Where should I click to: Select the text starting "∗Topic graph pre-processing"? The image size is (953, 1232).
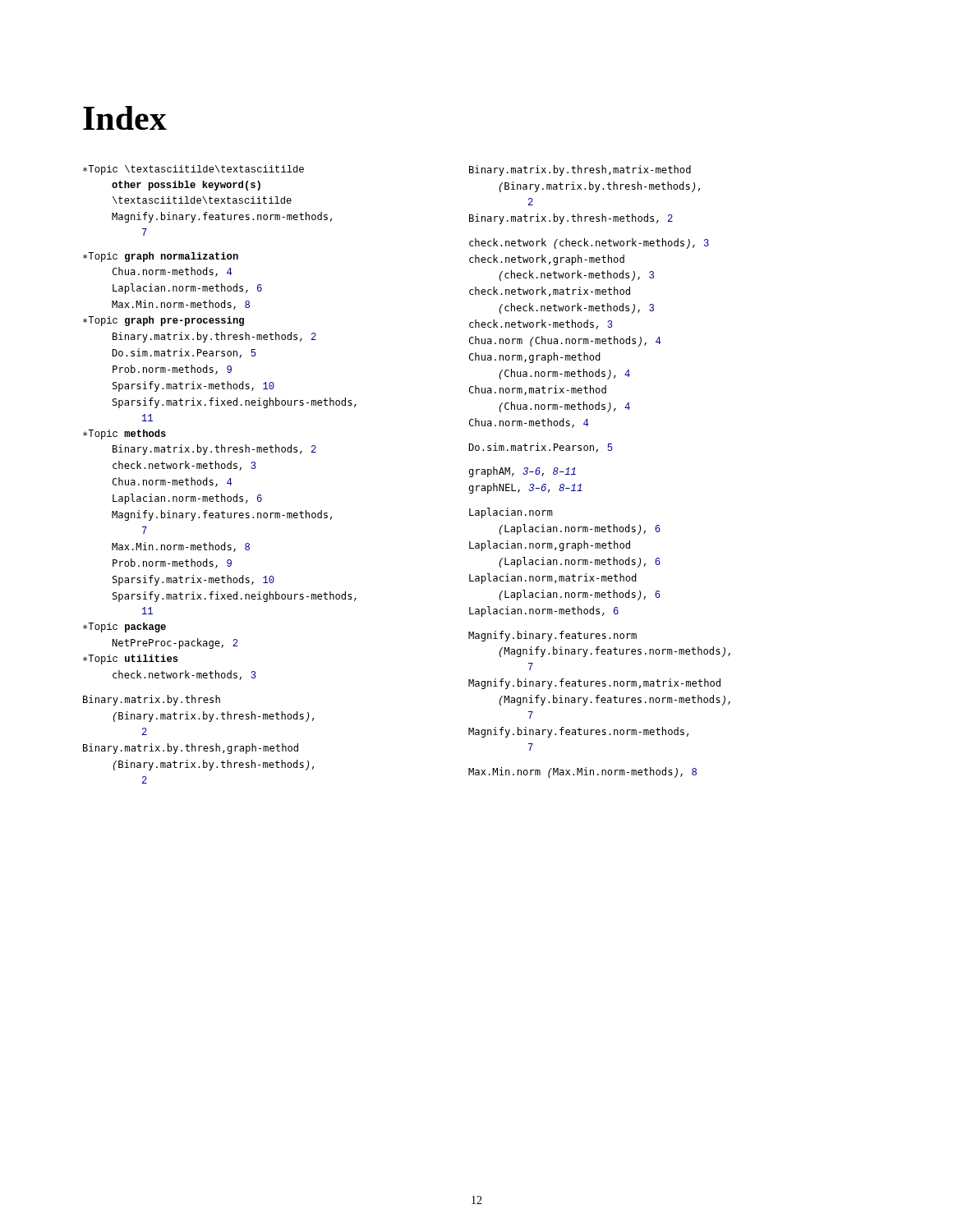click(163, 321)
